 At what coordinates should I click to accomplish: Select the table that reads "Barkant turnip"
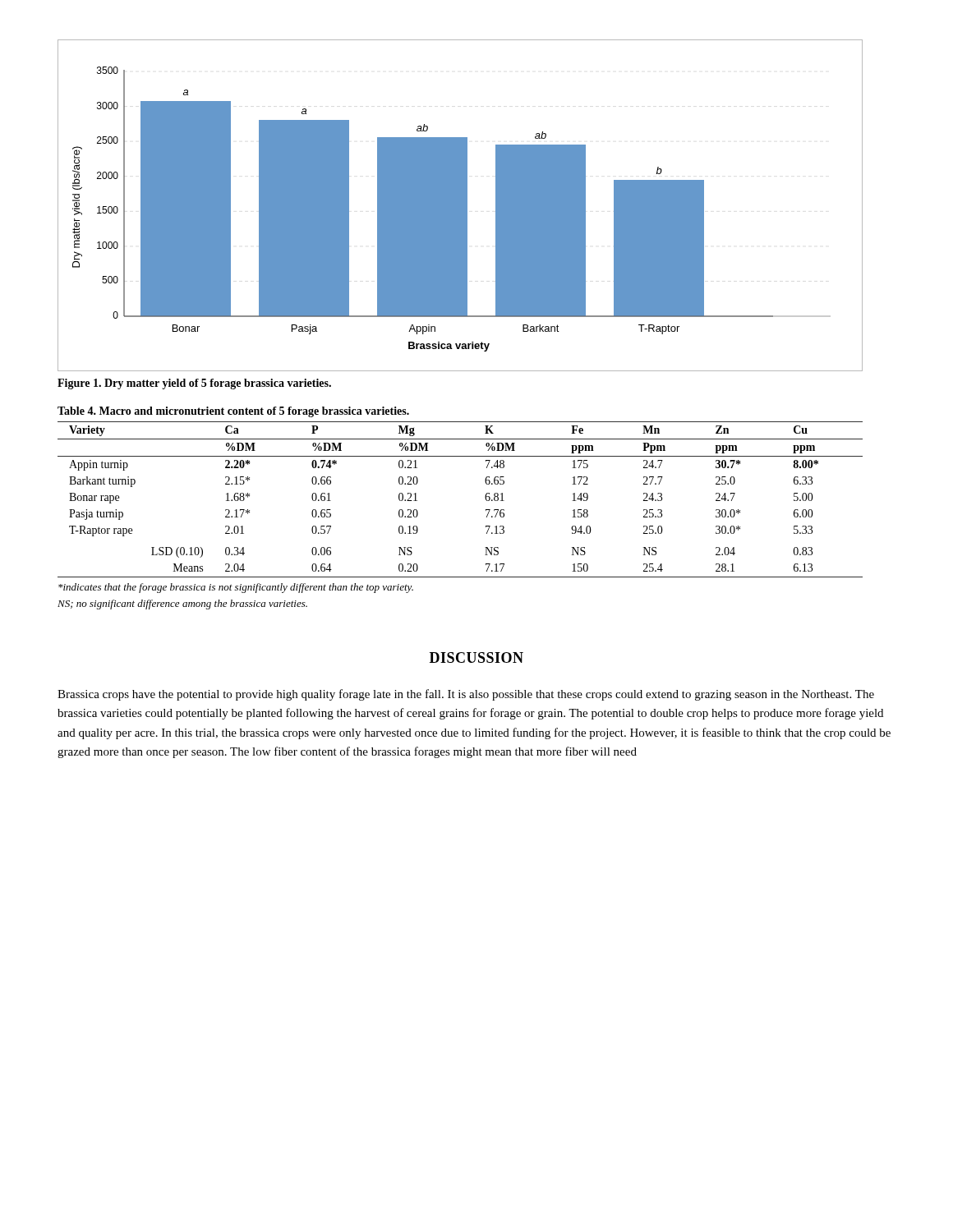[476, 499]
